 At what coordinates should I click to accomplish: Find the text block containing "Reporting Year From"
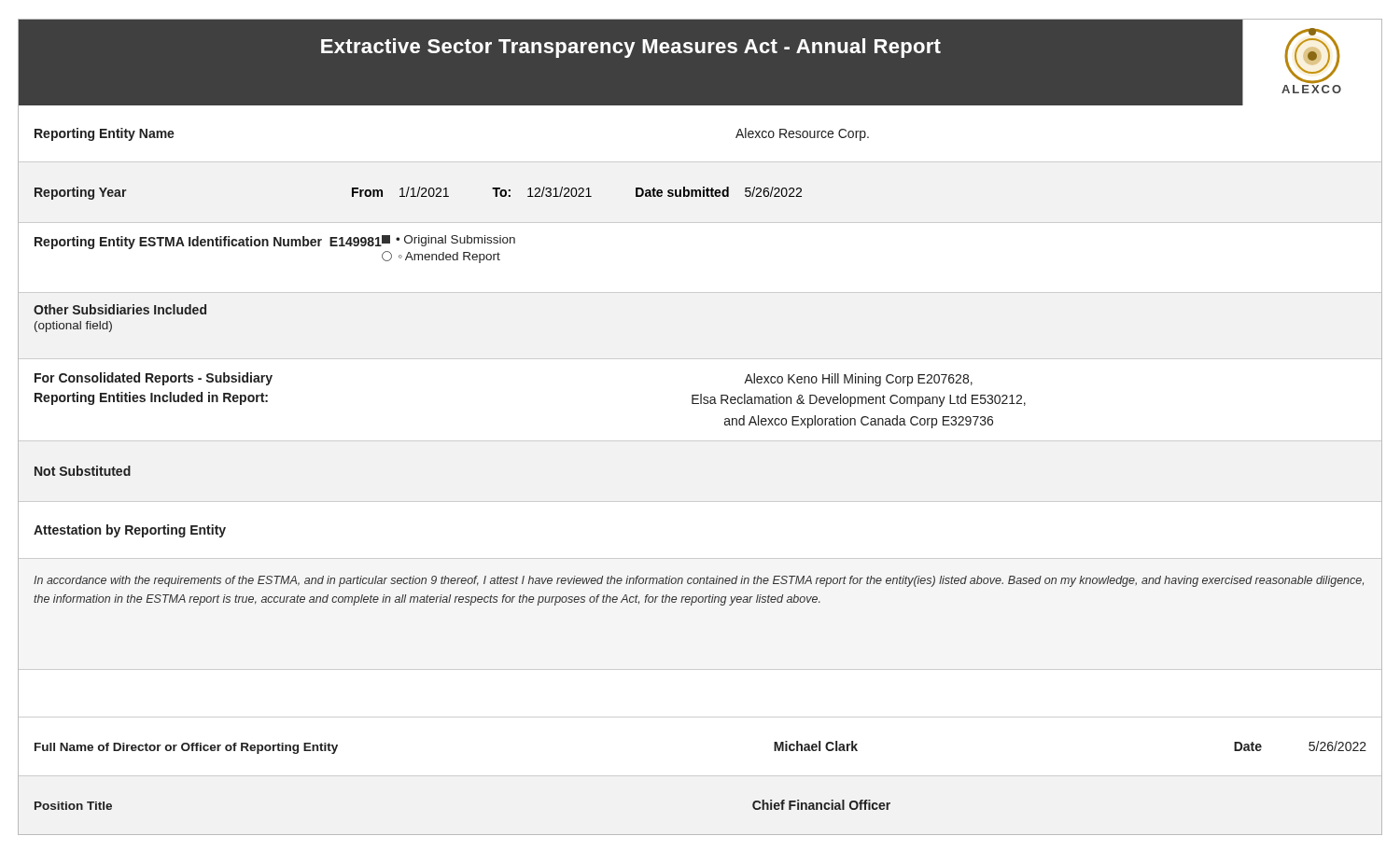[700, 192]
